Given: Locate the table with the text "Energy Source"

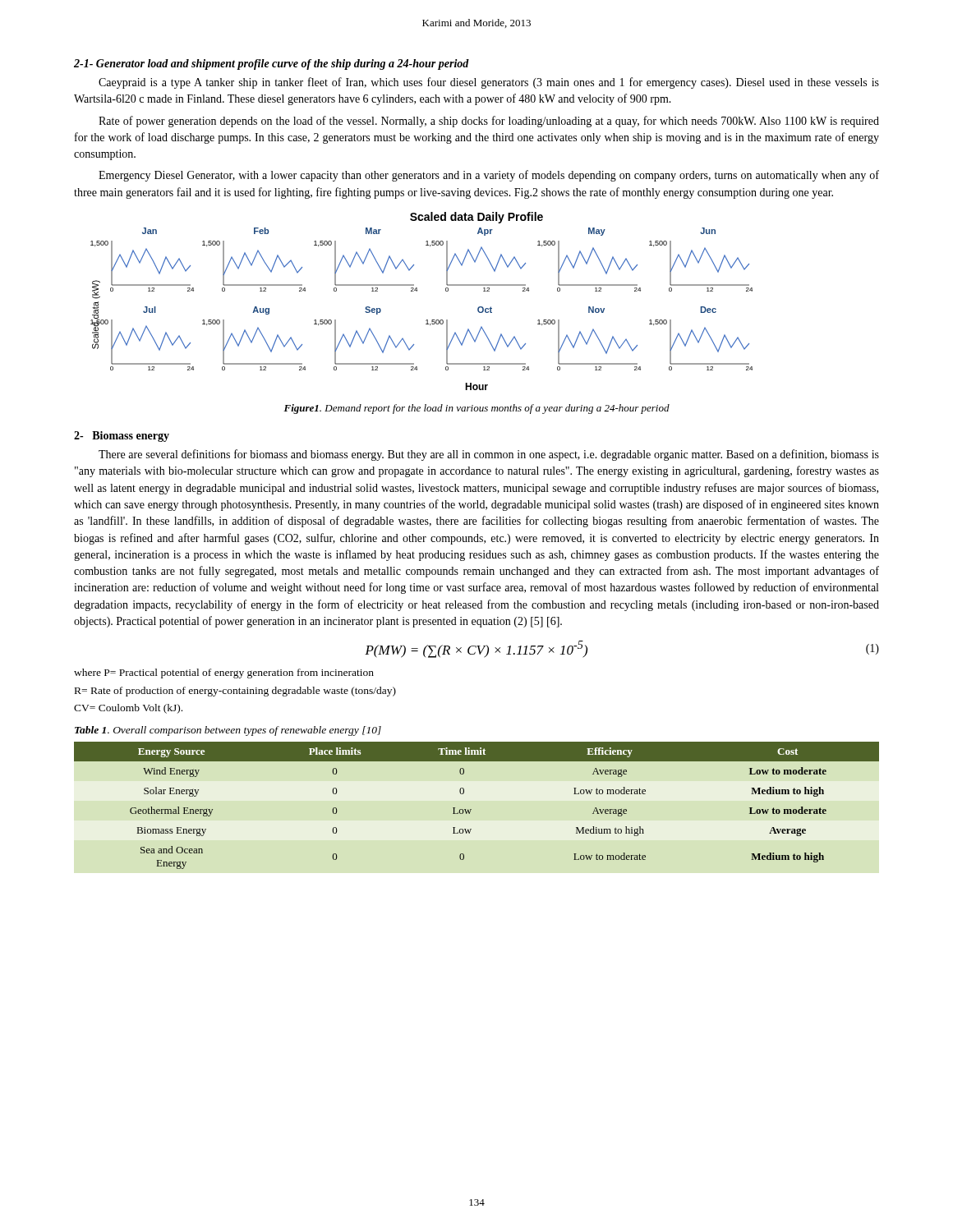Looking at the screenshot, I should (x=476, y=807).
